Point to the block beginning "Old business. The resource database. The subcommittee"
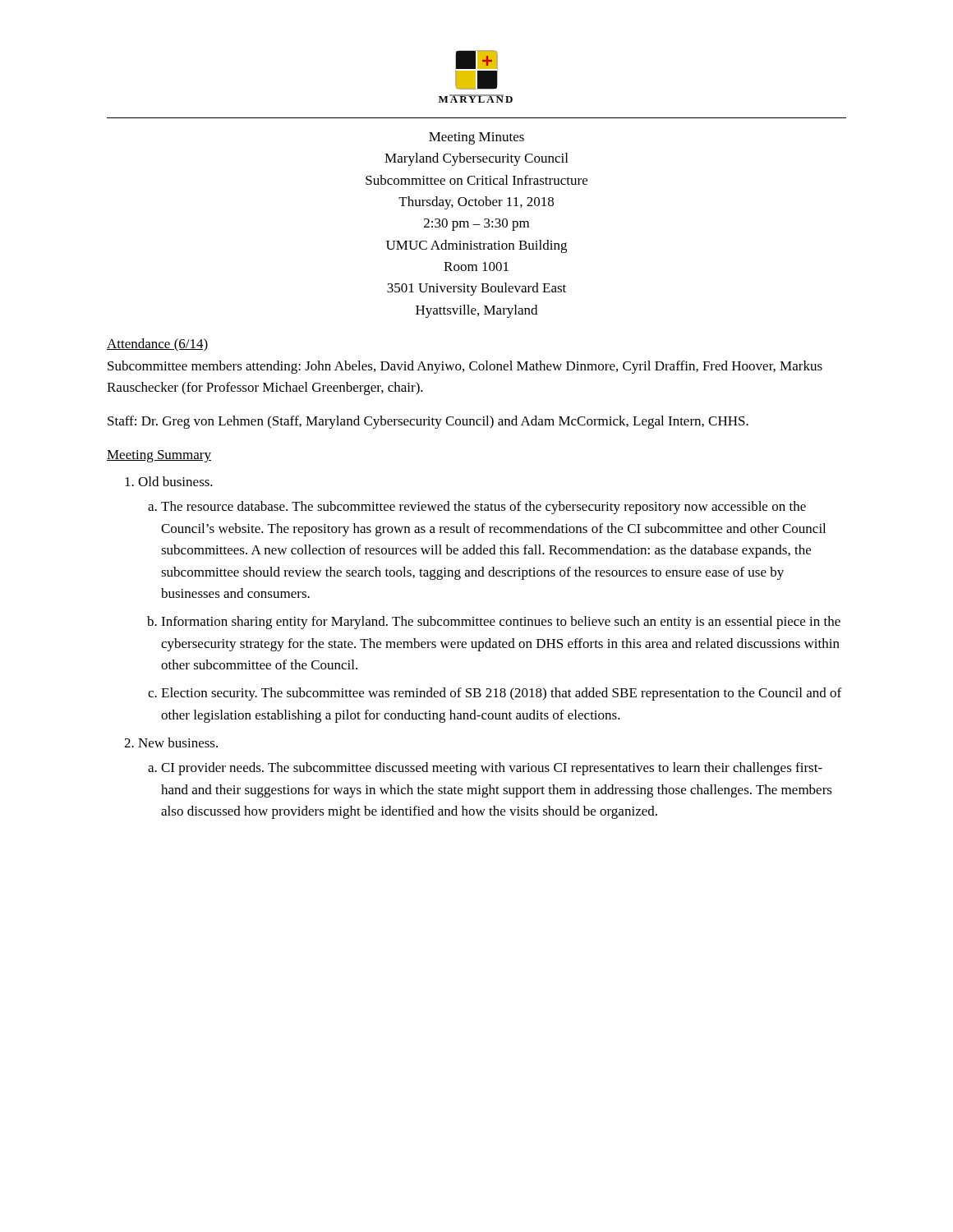Viewport: 953px width, 1232px height. click(175, 481)
